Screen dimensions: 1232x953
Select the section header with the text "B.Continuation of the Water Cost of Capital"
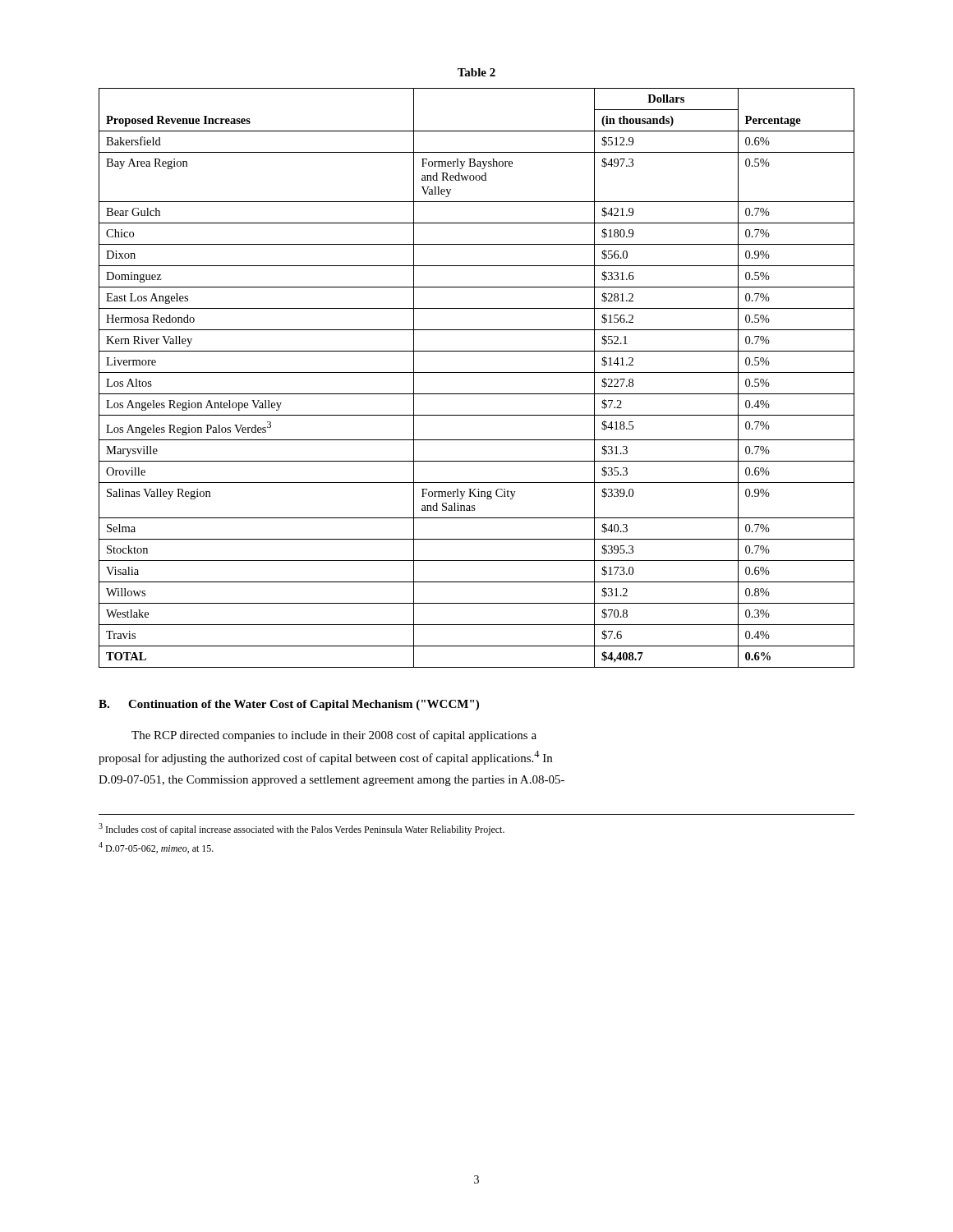point(289,704)
